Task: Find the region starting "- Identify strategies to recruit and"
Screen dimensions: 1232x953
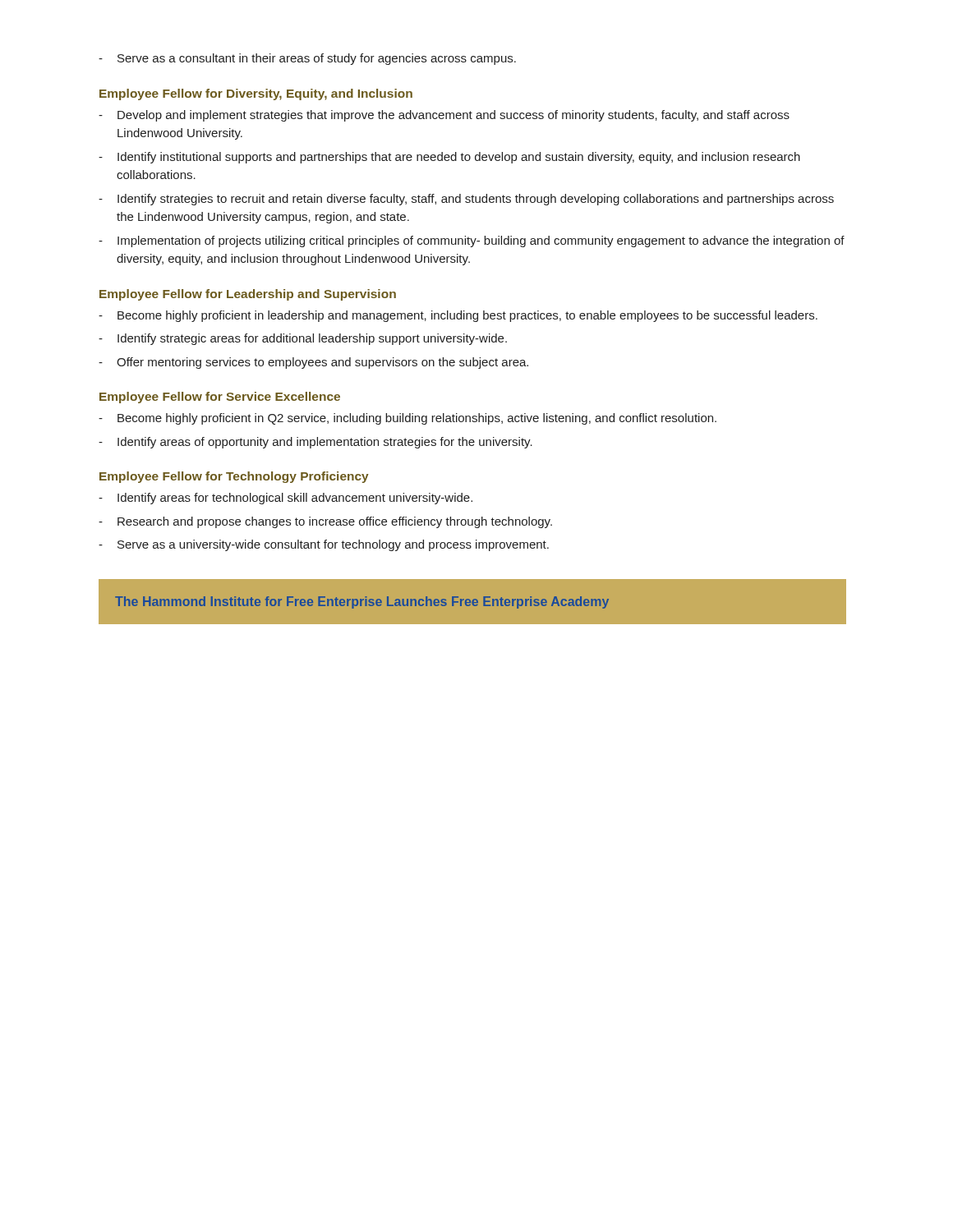Action: 472,208
